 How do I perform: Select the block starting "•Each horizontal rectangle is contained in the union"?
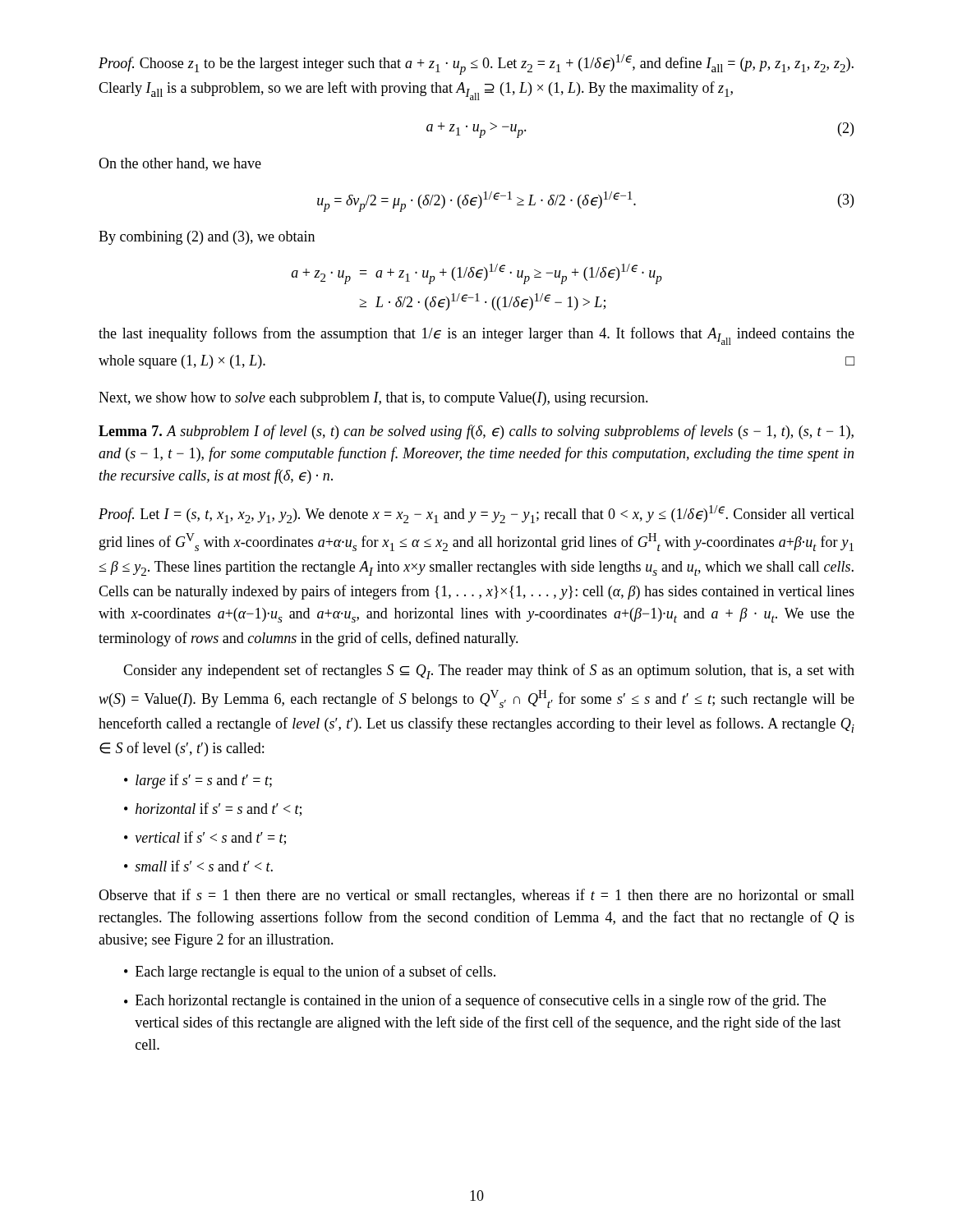[x=489, y=1023]
